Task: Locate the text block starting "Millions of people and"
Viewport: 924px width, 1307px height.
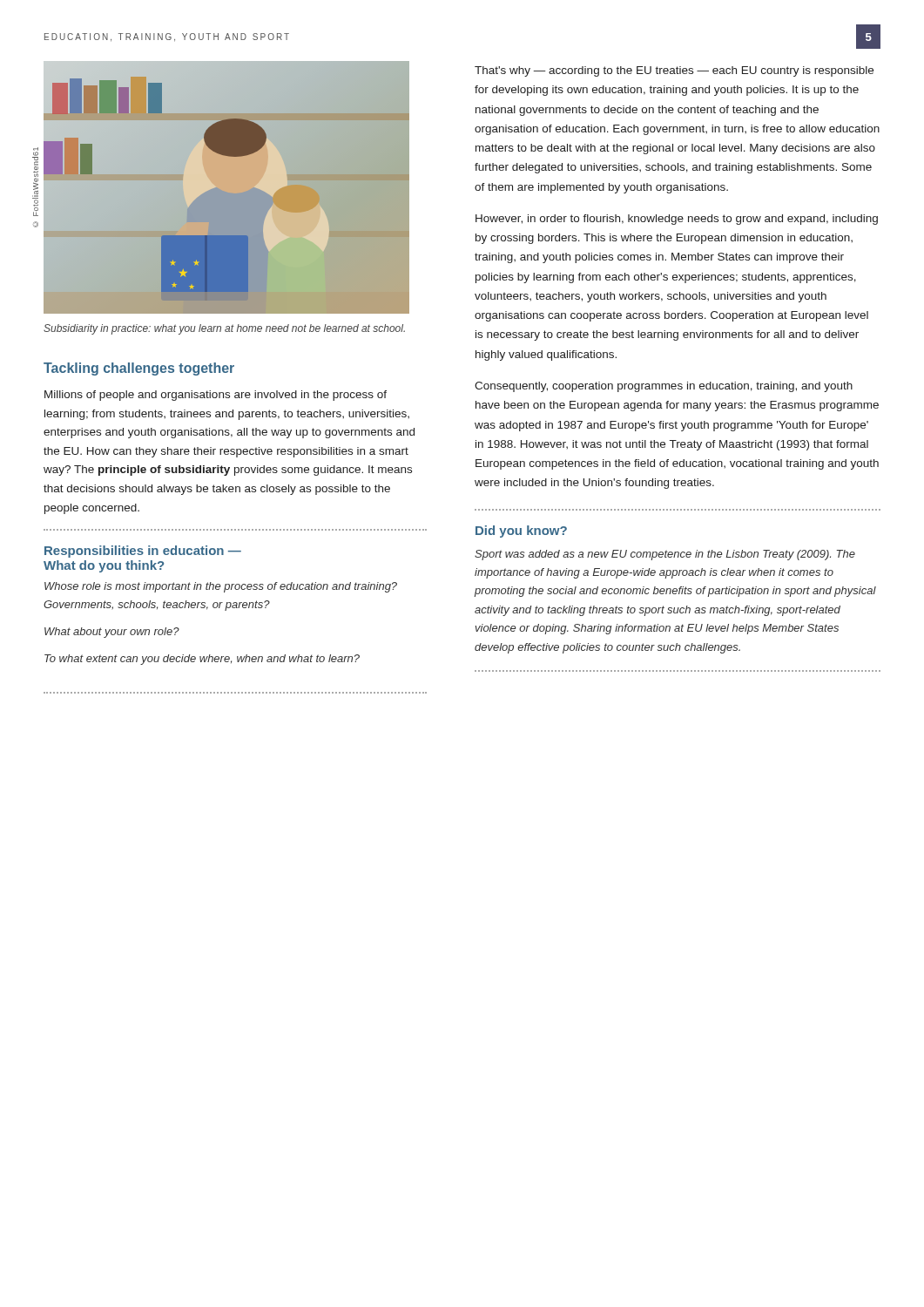Action: pyautogui.click(x=229, y=451)
